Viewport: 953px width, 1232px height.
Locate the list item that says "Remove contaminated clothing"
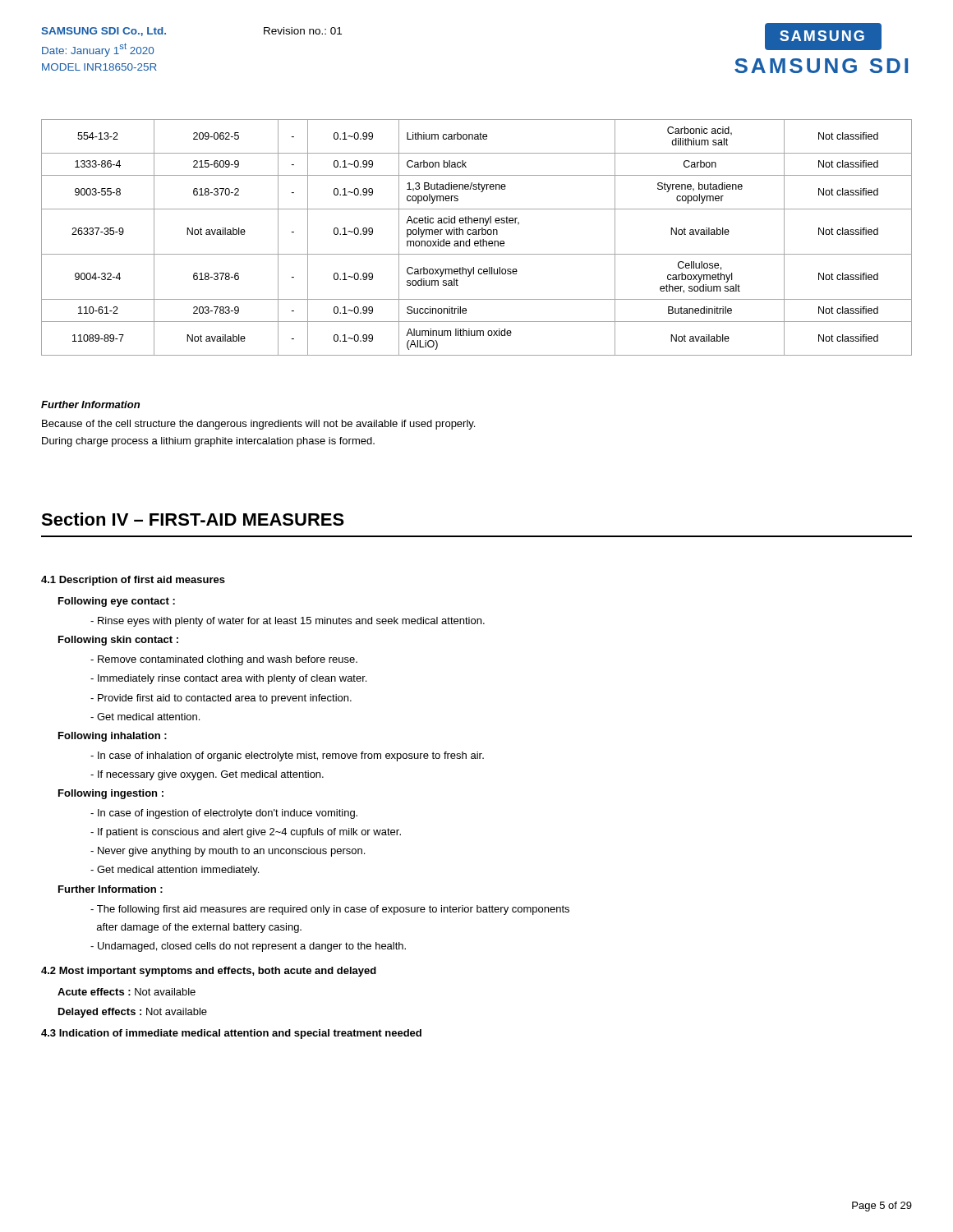[x=224, y=659]
